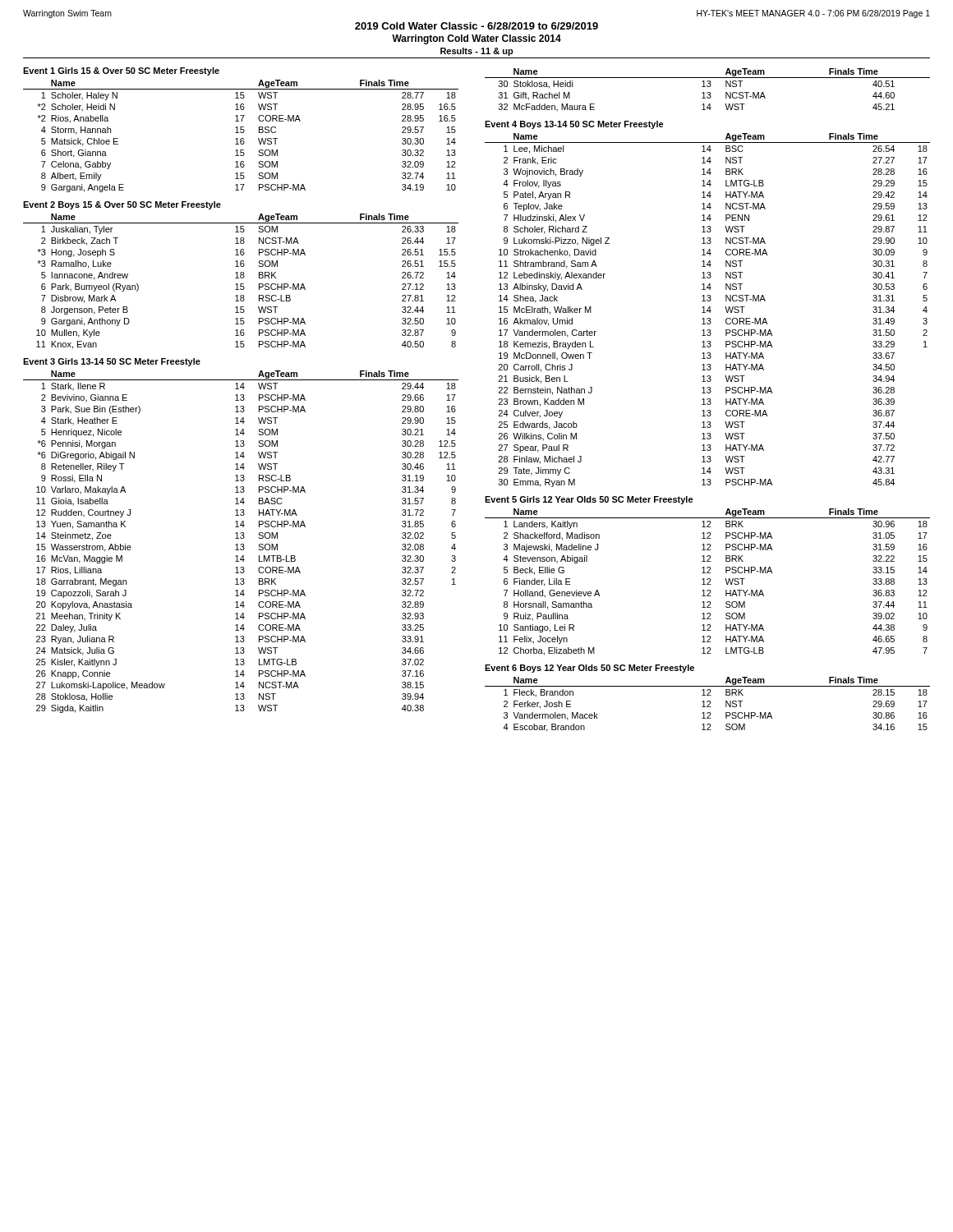
Task: Click on the table containing "McFadden, Maura E"
Action: coord(707,89)
